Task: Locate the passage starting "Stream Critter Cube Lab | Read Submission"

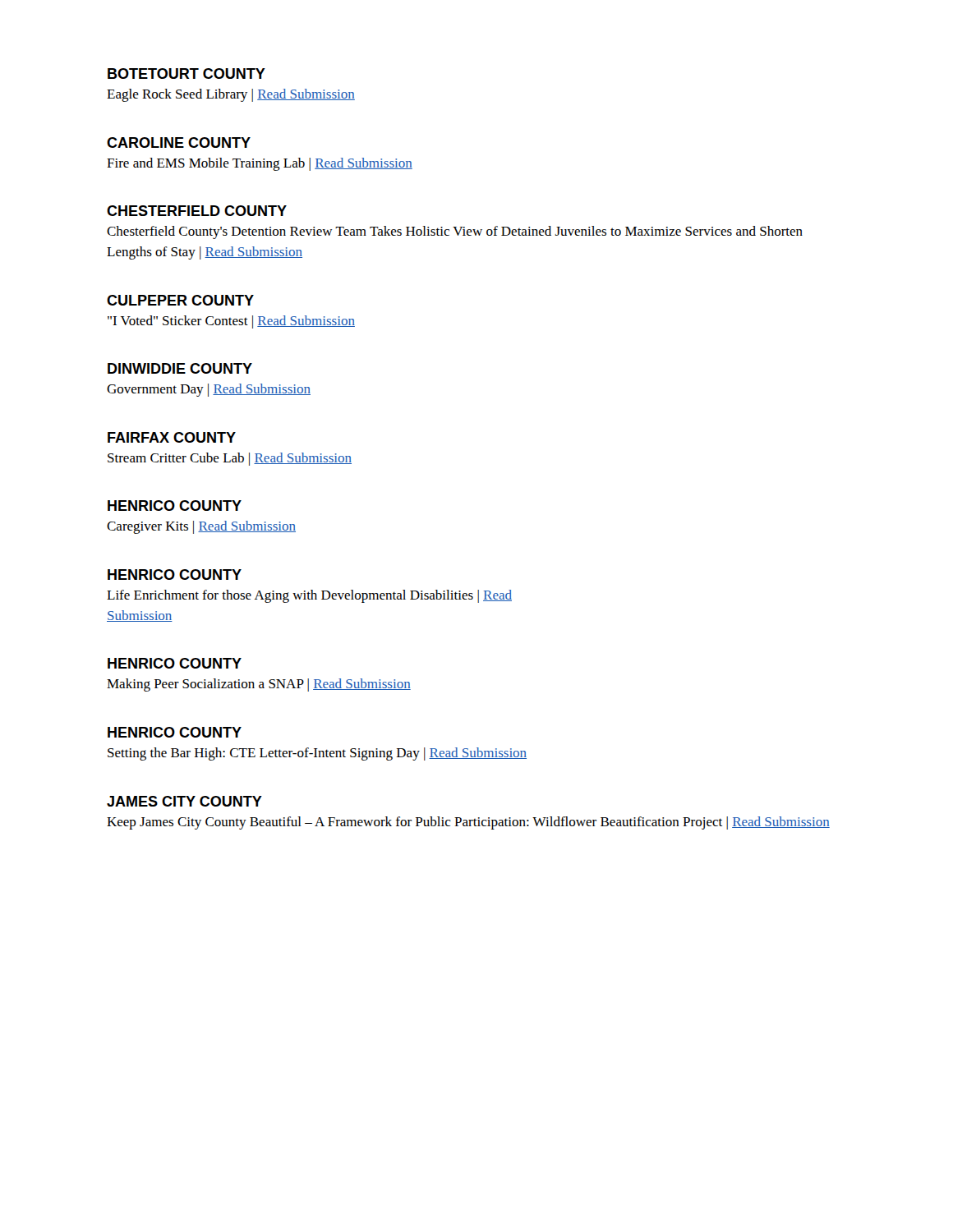Action: [229, 458]
